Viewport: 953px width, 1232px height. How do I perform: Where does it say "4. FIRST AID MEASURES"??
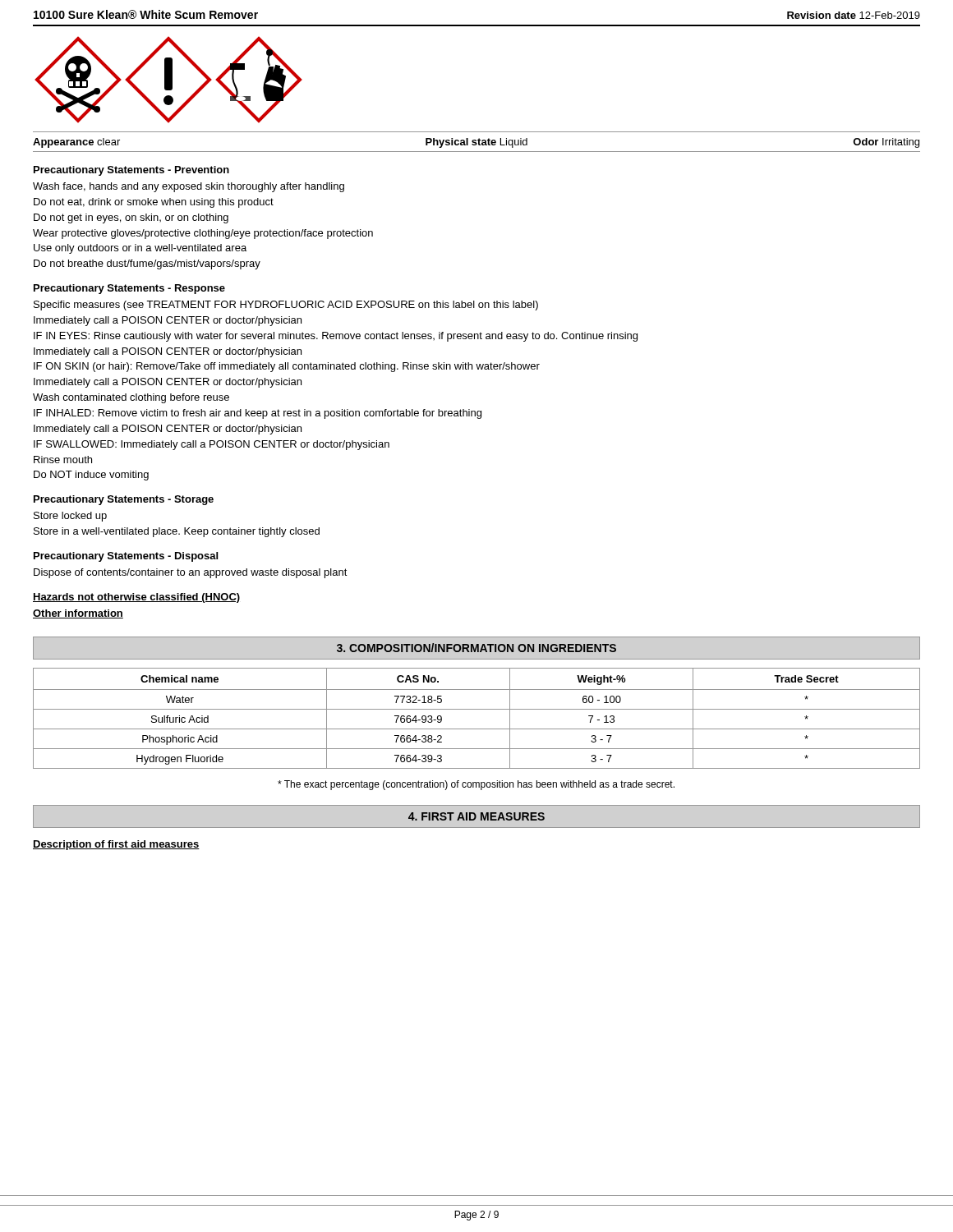[476, 816]
